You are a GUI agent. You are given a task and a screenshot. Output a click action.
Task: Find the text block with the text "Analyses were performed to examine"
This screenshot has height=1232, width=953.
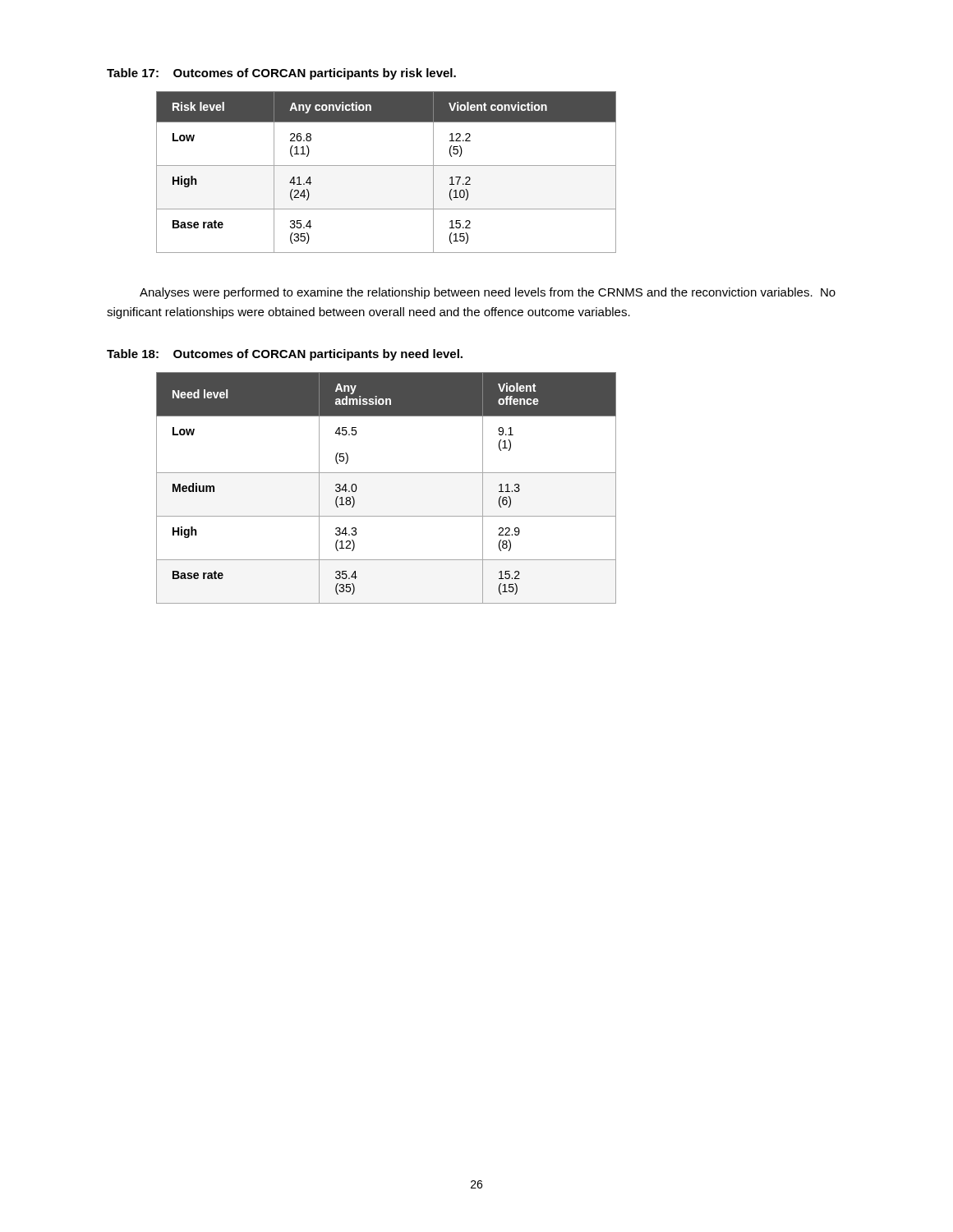coord(471,302)
